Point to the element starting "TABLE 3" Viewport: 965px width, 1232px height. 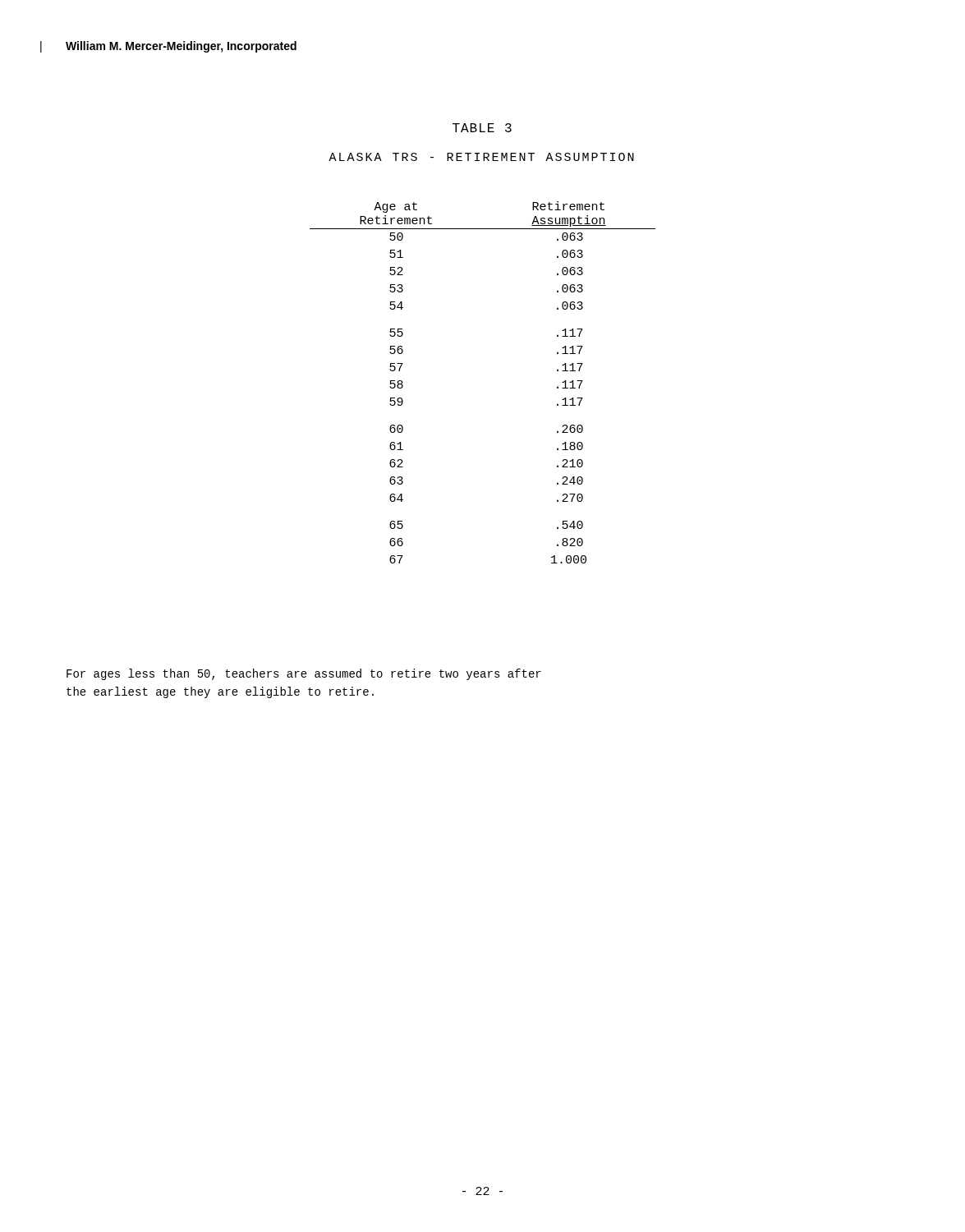[x=482, y=129]
